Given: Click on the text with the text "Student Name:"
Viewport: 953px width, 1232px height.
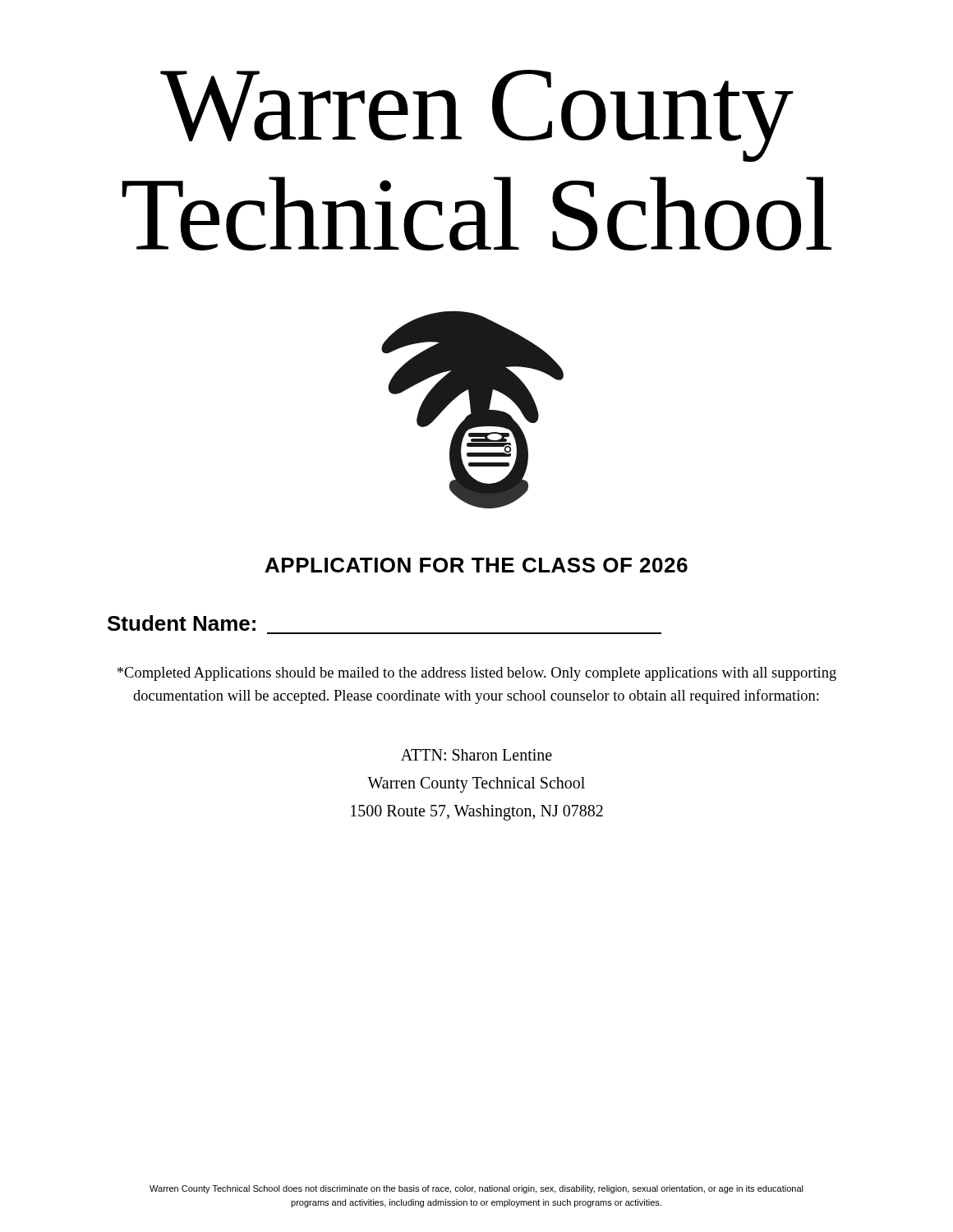Looking at the screenshot, I should 384,623.
